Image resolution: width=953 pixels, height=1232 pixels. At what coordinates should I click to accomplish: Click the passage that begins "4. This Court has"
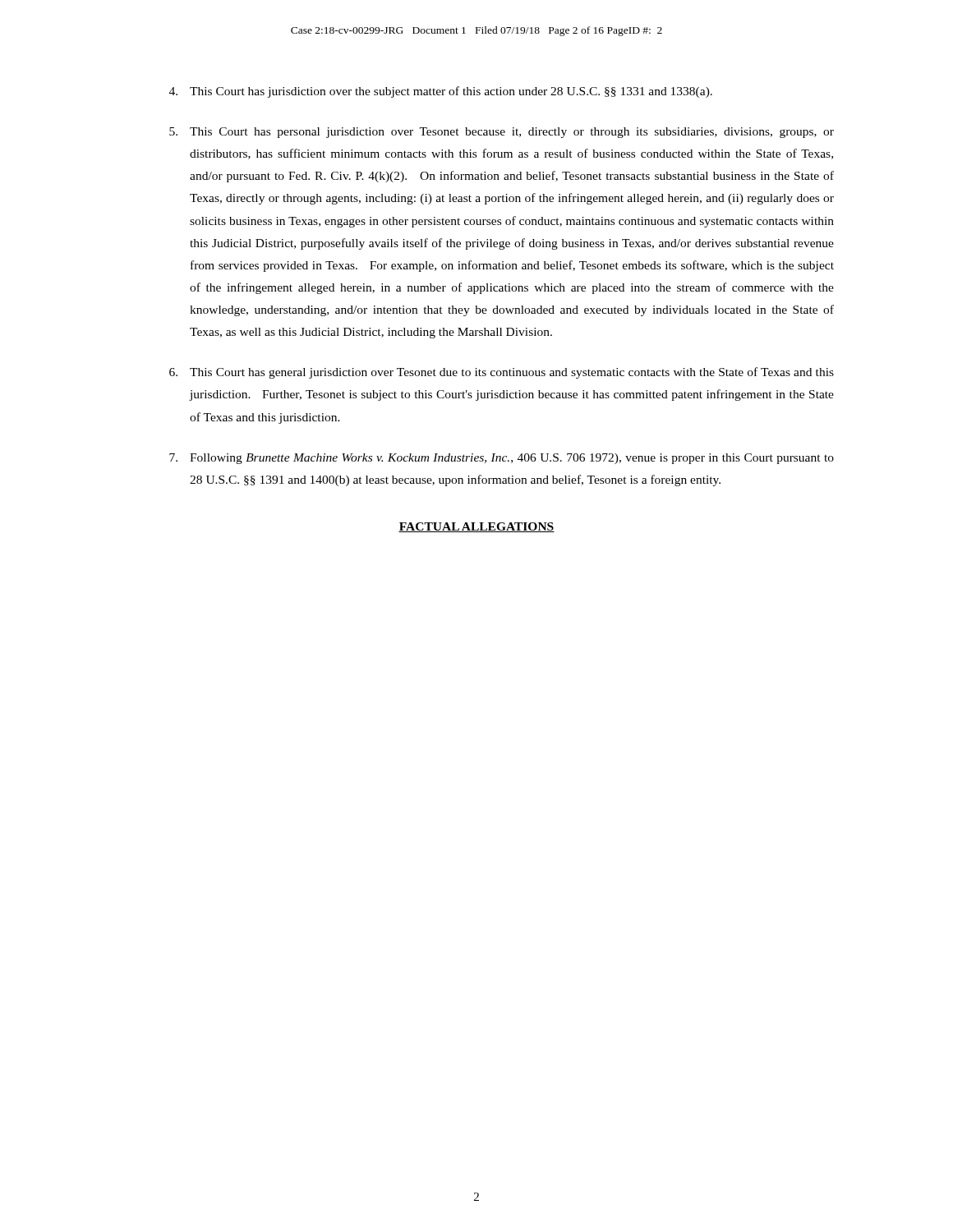click(476, 91)
